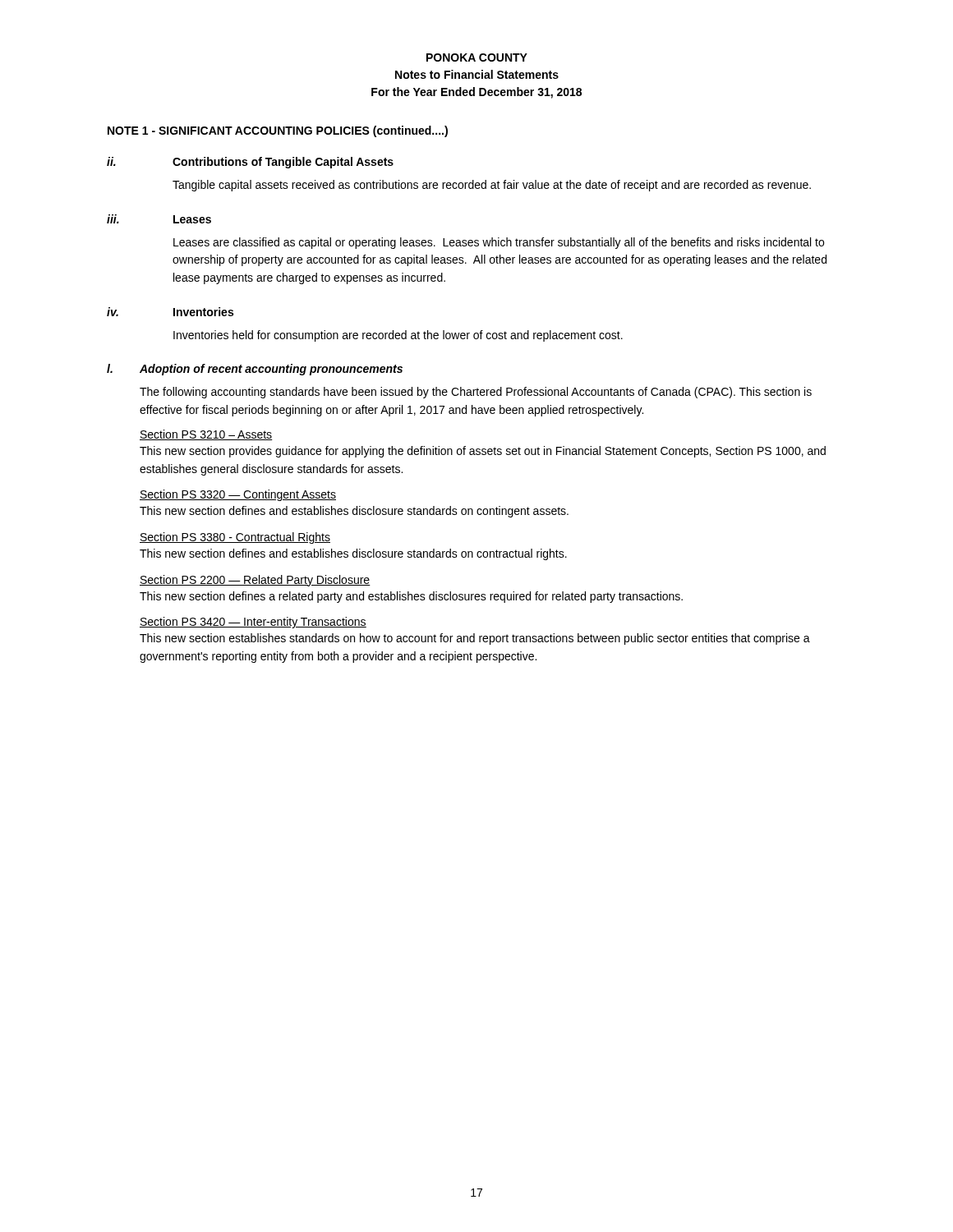Locate the block of text that opens with "Inventories held for consumption are recorded at the"

pyautogui.click(x=398, y=335)
